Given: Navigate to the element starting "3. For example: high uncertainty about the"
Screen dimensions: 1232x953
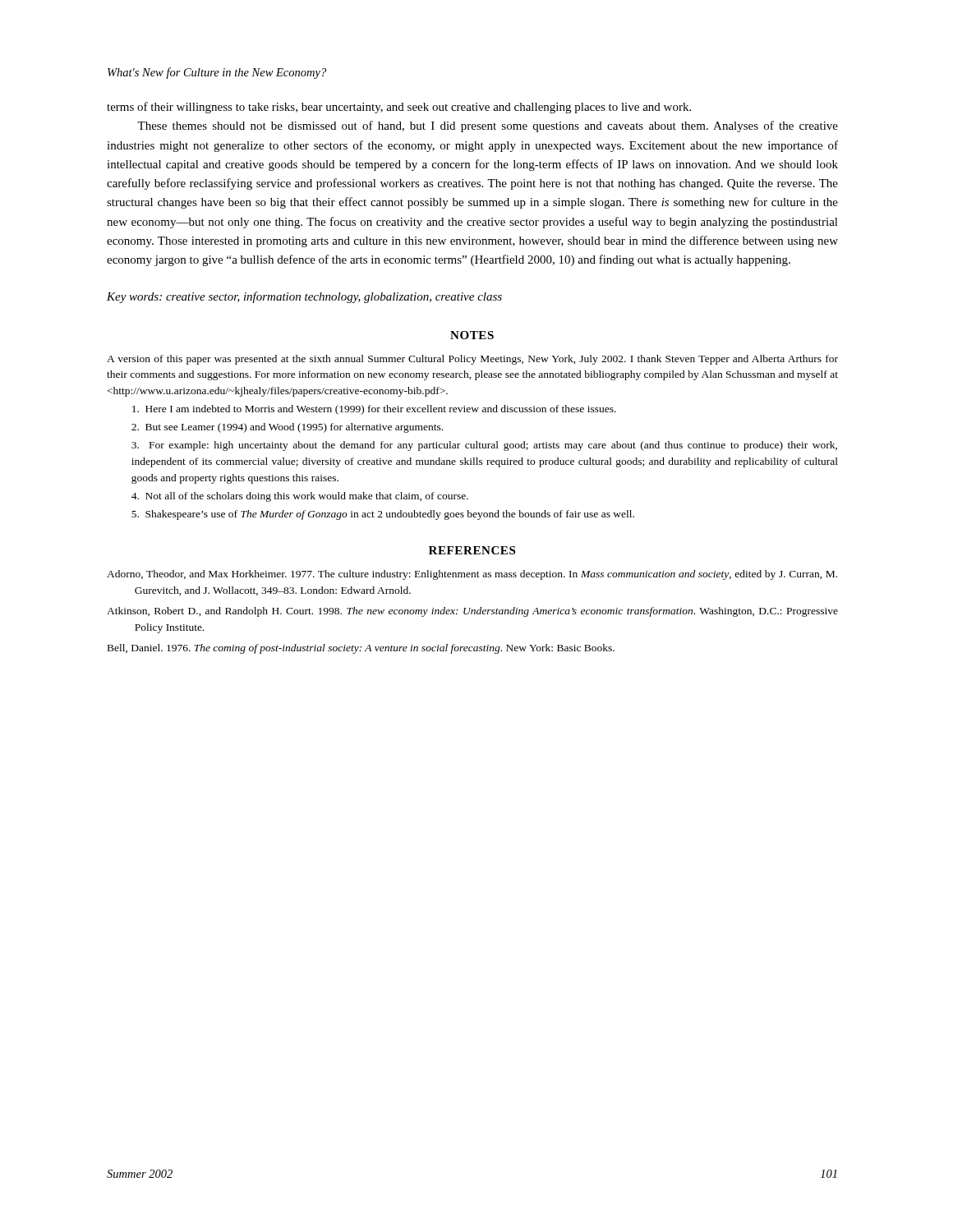Looking at the screenshot, I should 485,461.
